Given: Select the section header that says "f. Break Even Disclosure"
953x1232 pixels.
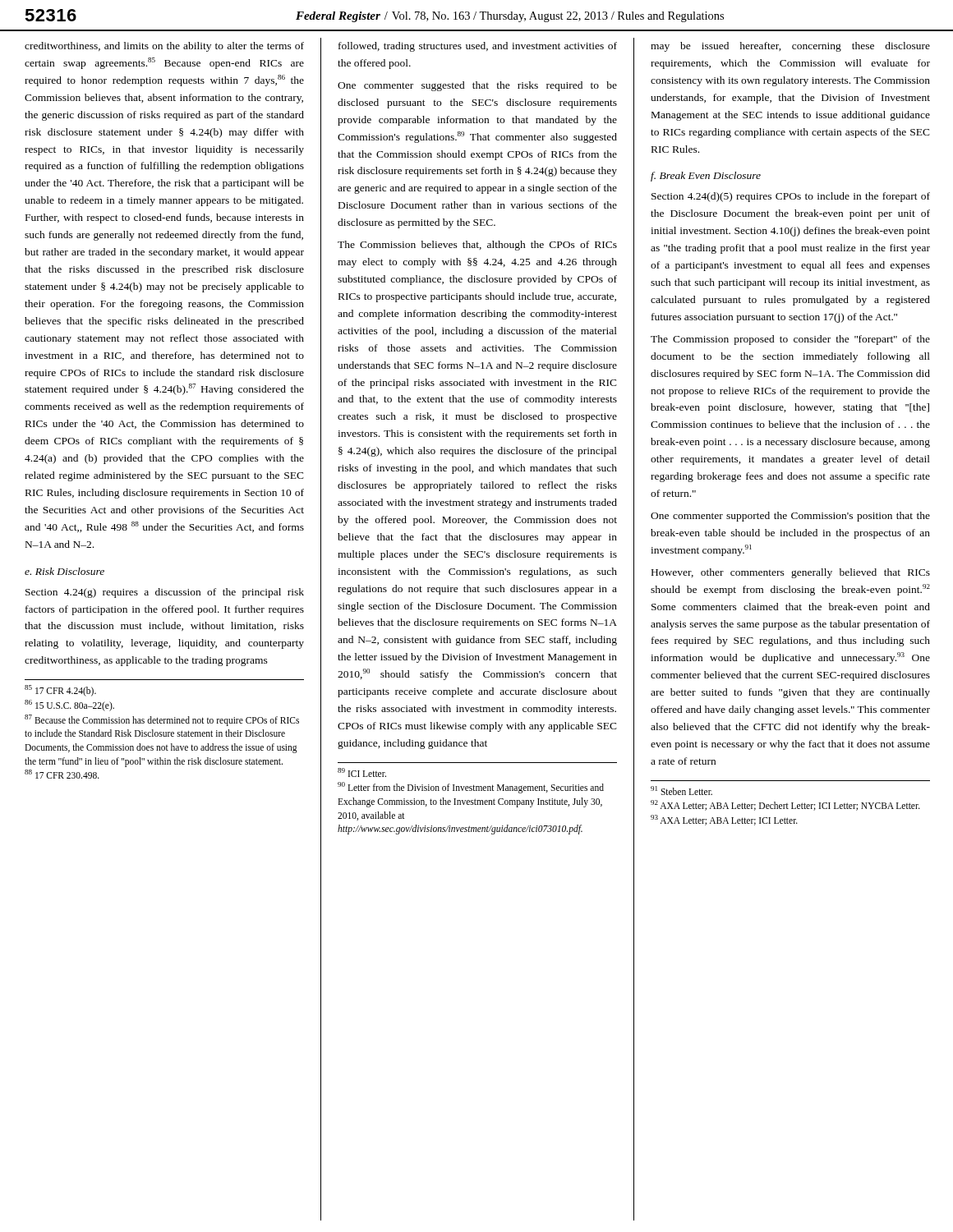Looking at the screenshot, I should click(x=706, y=177).
